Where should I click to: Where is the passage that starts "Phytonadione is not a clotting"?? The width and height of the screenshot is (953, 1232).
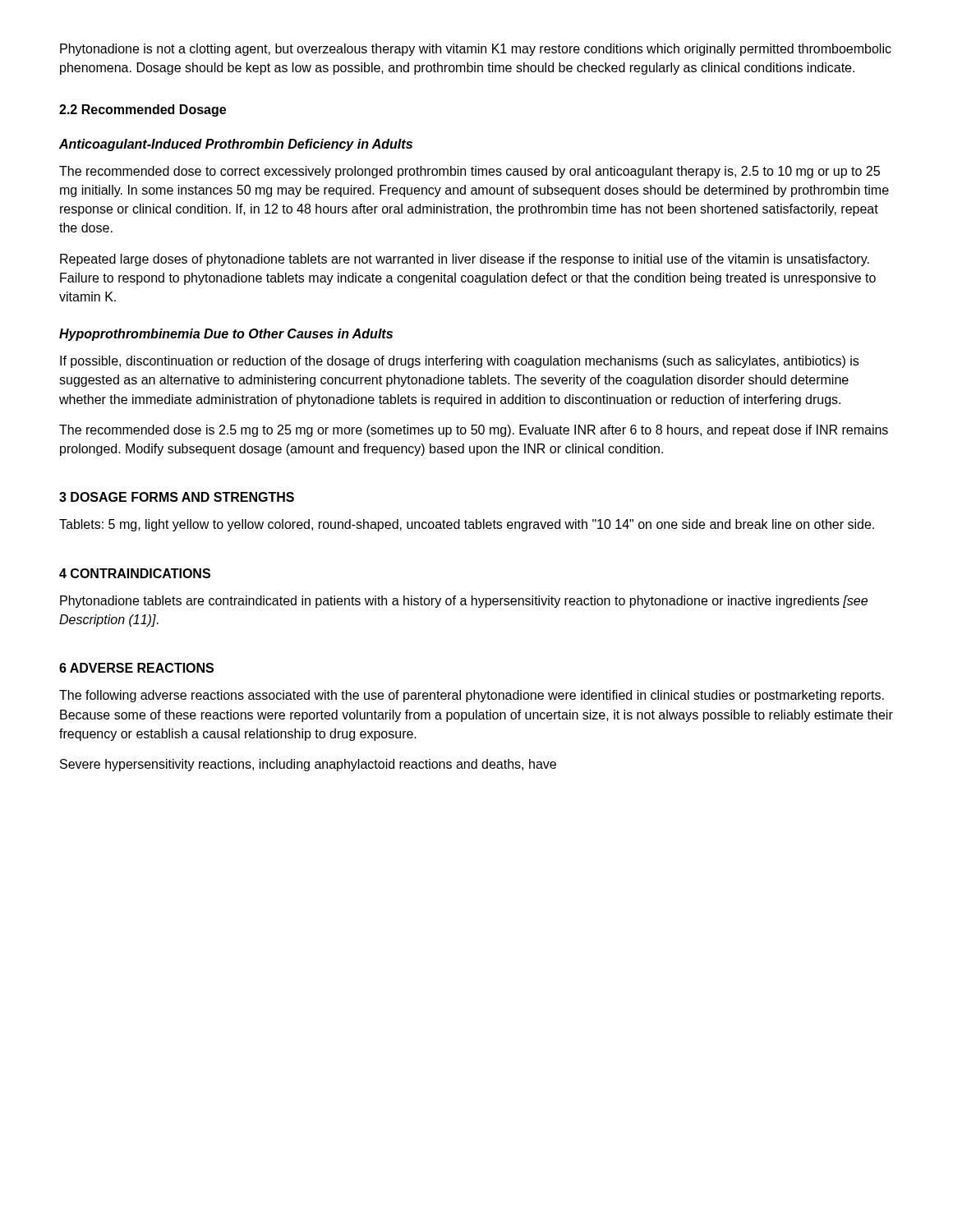point(476,58)
